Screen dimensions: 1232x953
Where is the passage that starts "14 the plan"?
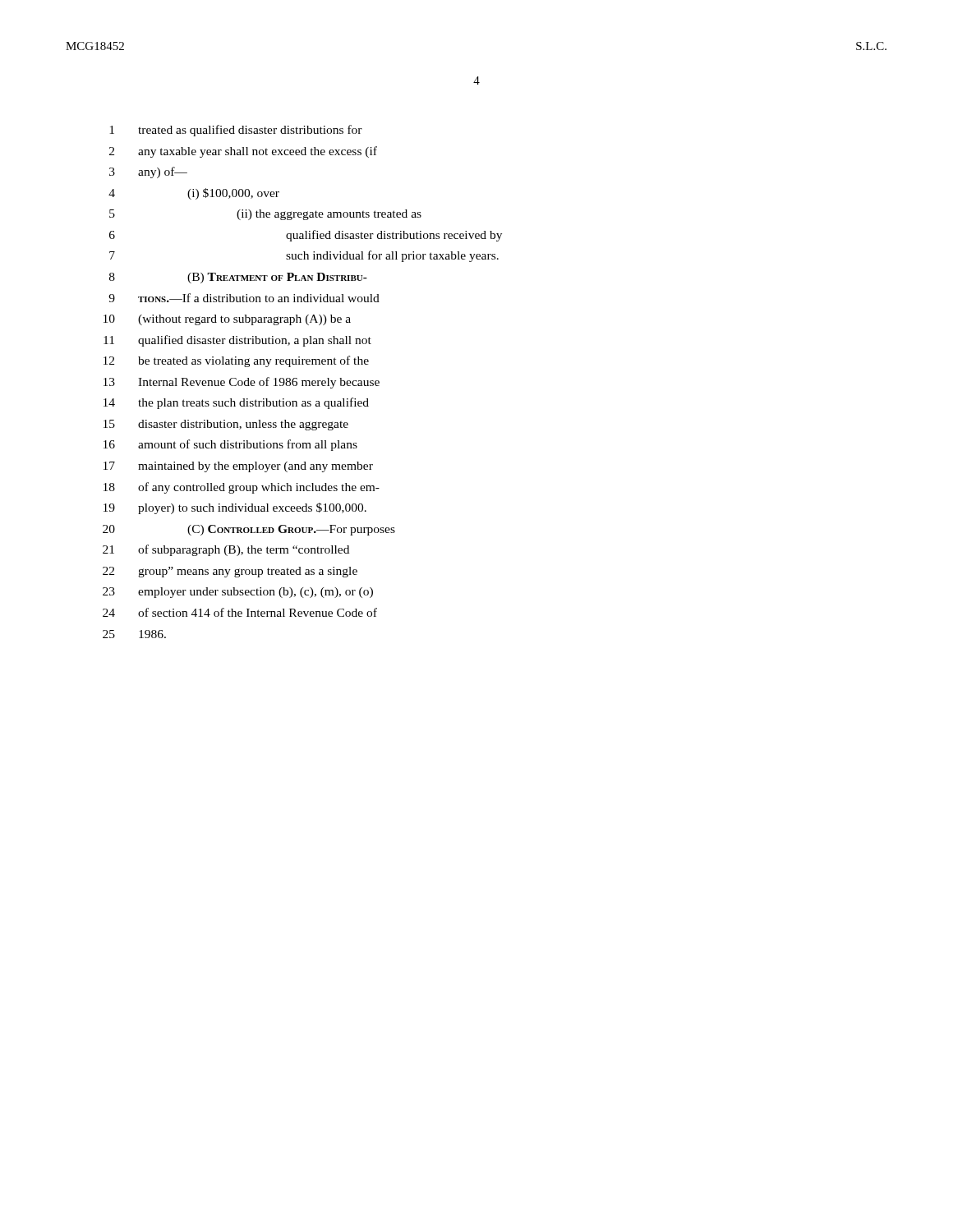(236, 403)
